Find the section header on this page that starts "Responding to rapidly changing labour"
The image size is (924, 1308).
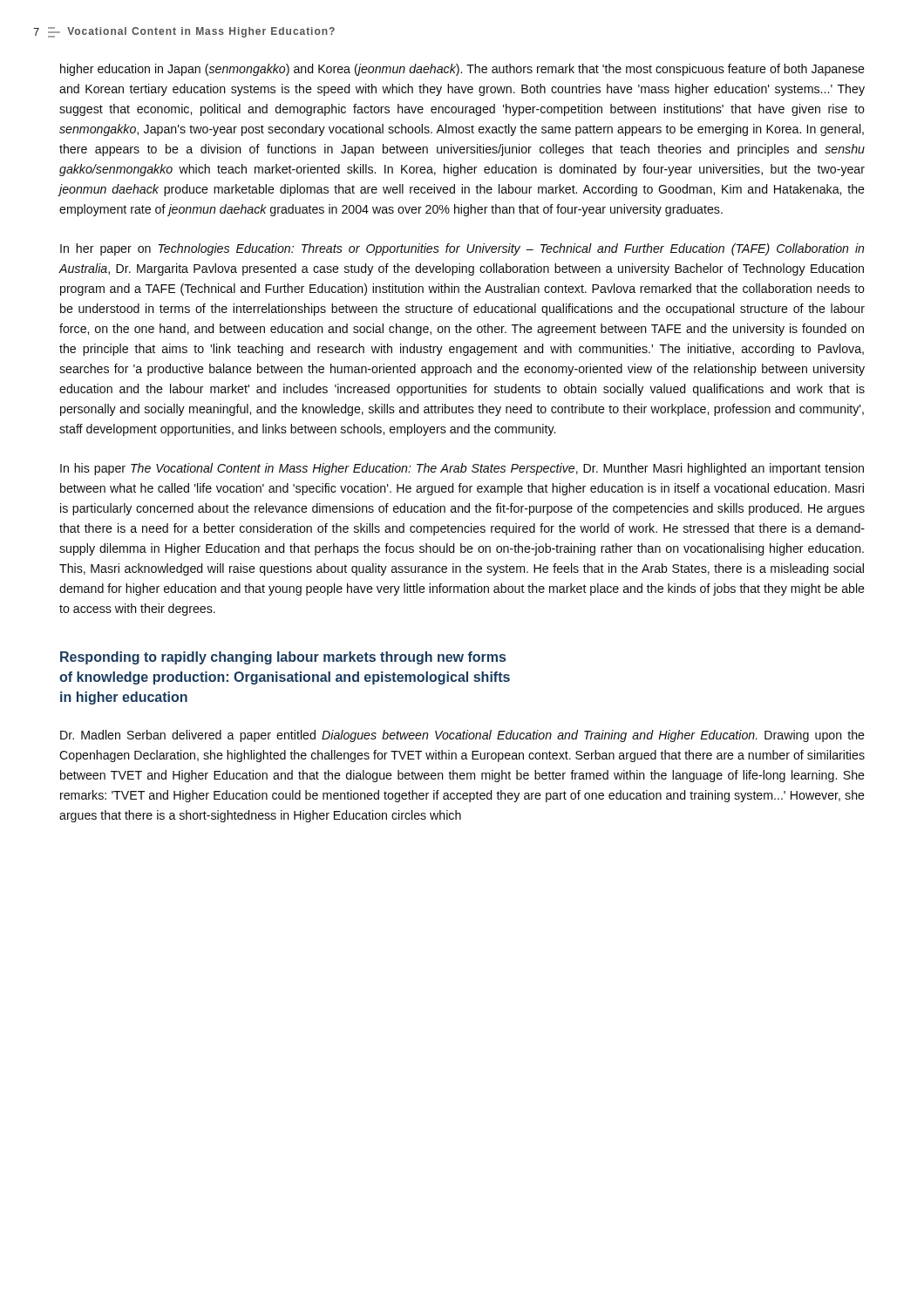285,677
